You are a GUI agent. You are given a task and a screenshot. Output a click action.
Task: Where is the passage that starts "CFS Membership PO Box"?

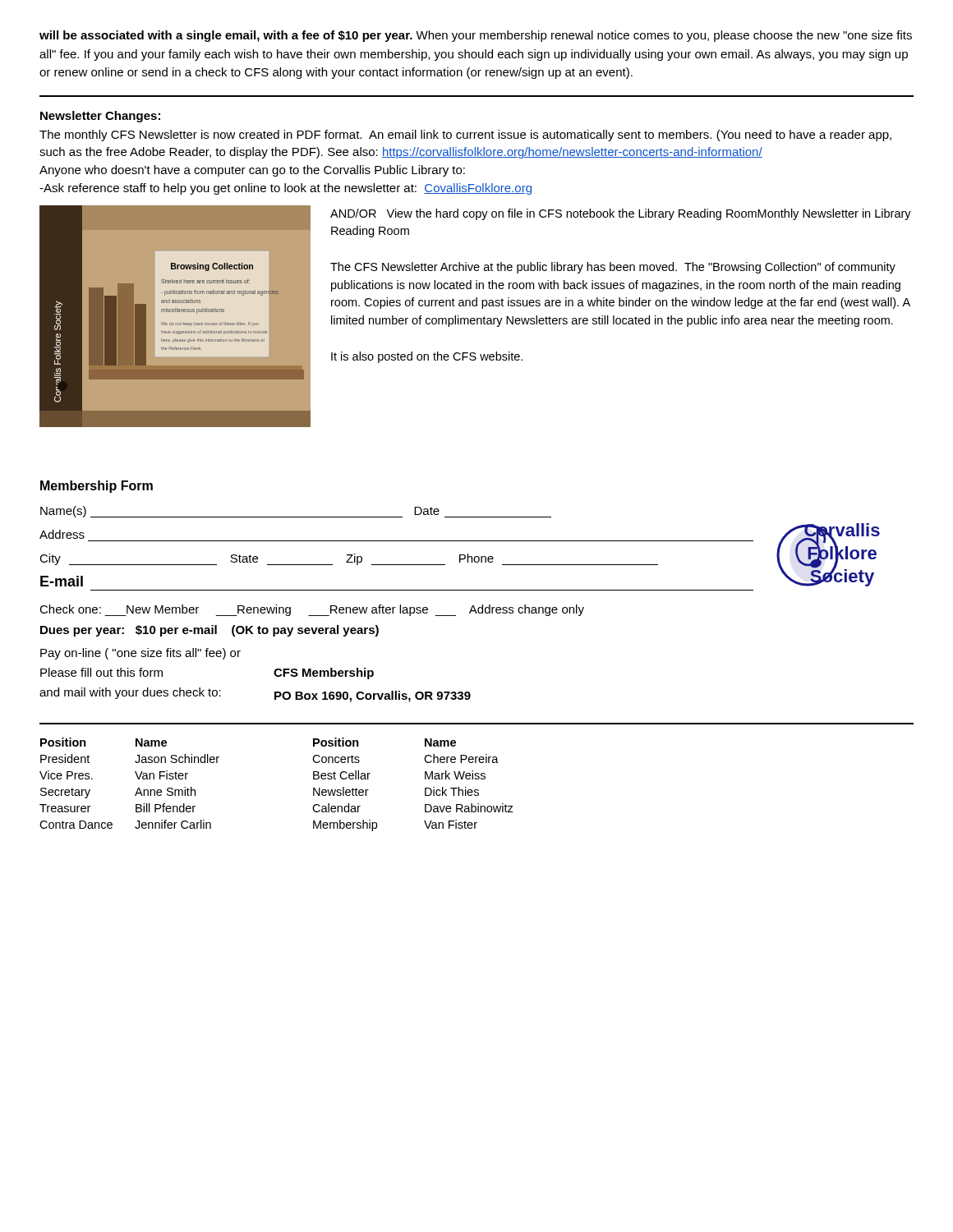372,684
